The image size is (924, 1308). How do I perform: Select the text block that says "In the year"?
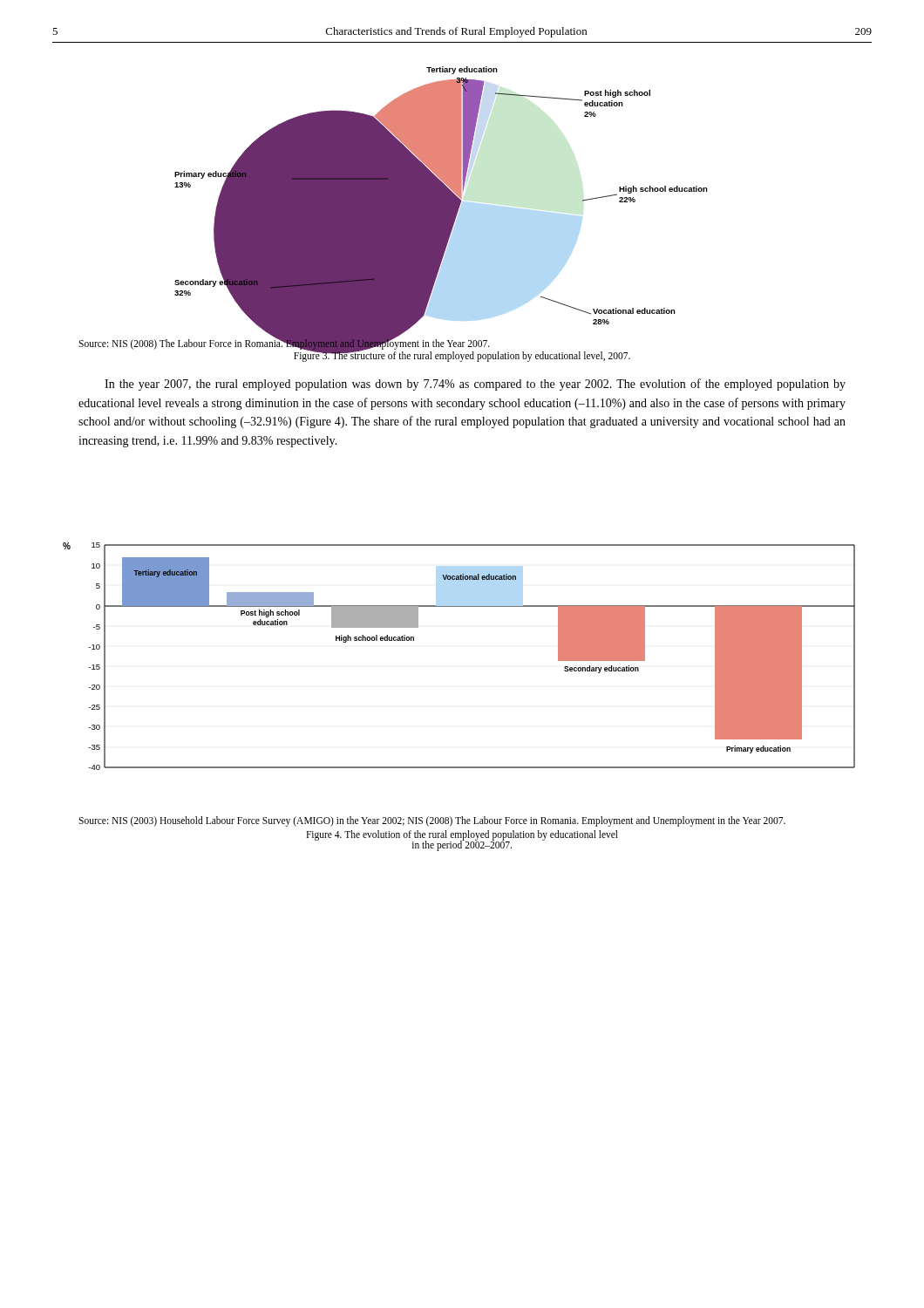point(462,412)
